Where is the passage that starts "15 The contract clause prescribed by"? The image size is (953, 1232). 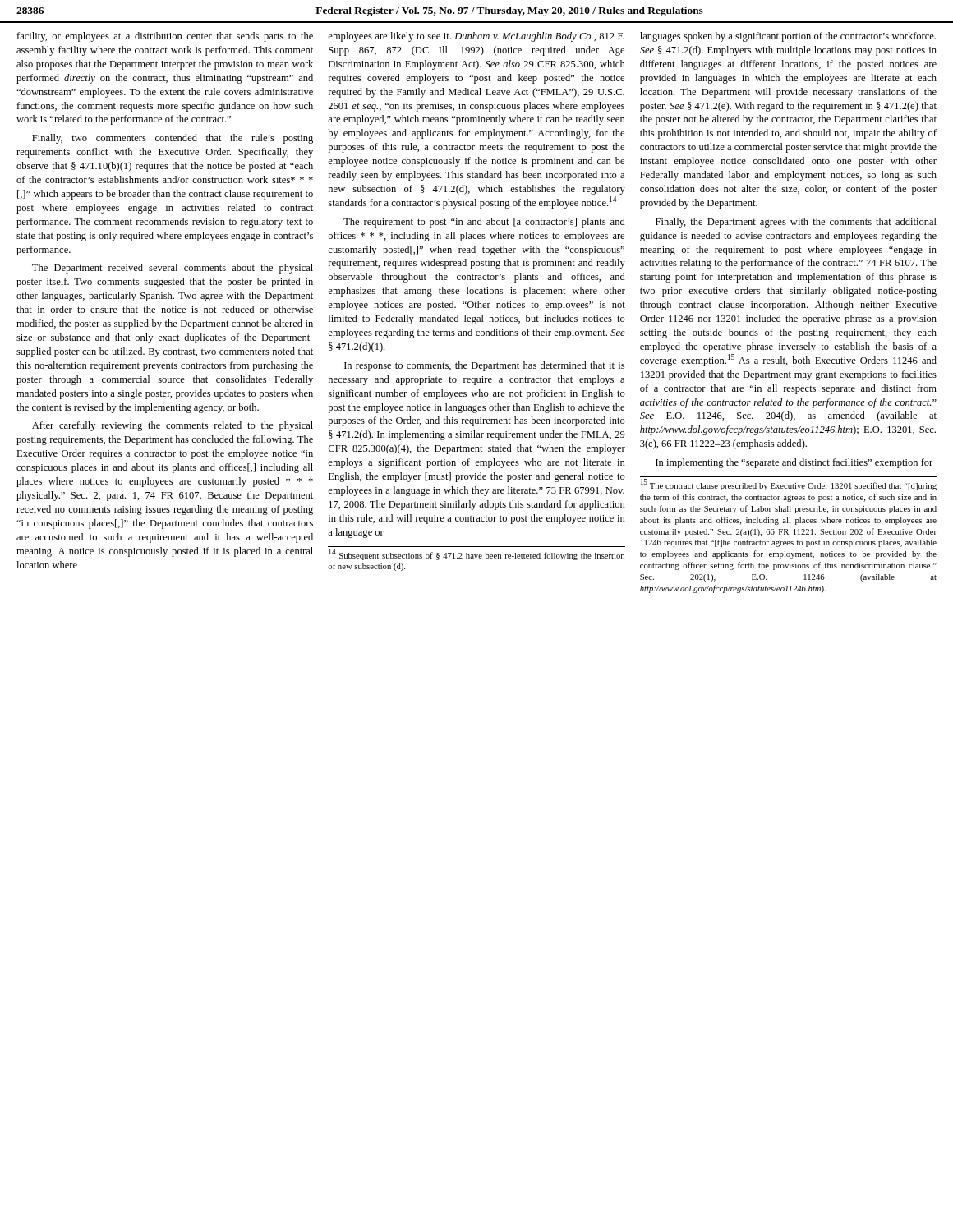788,537
